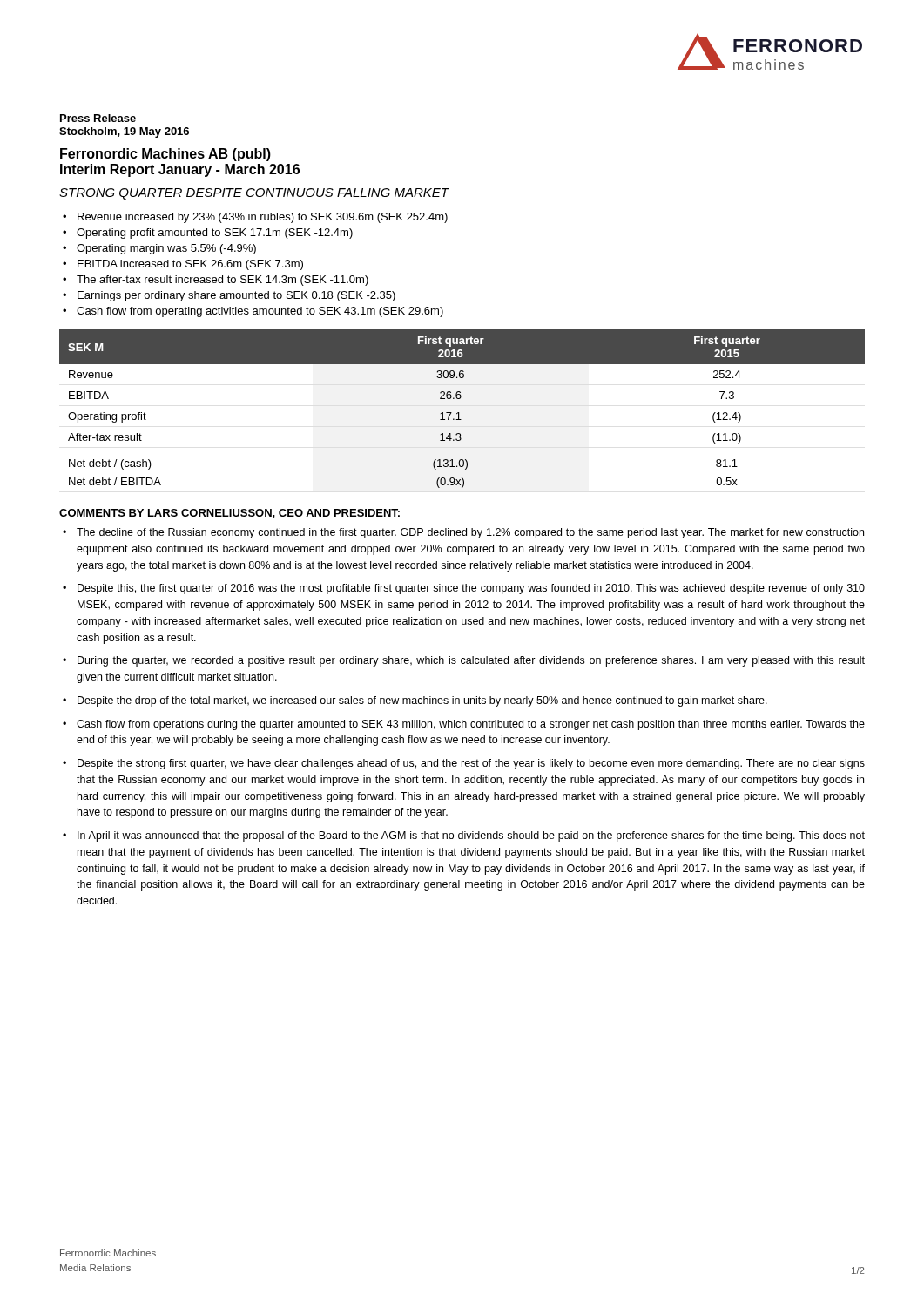Point to the block starting "Revenue increased by 23% (43% in rubles)"
This screenshot has width=924, height=1307.
[x=262, y=217]
